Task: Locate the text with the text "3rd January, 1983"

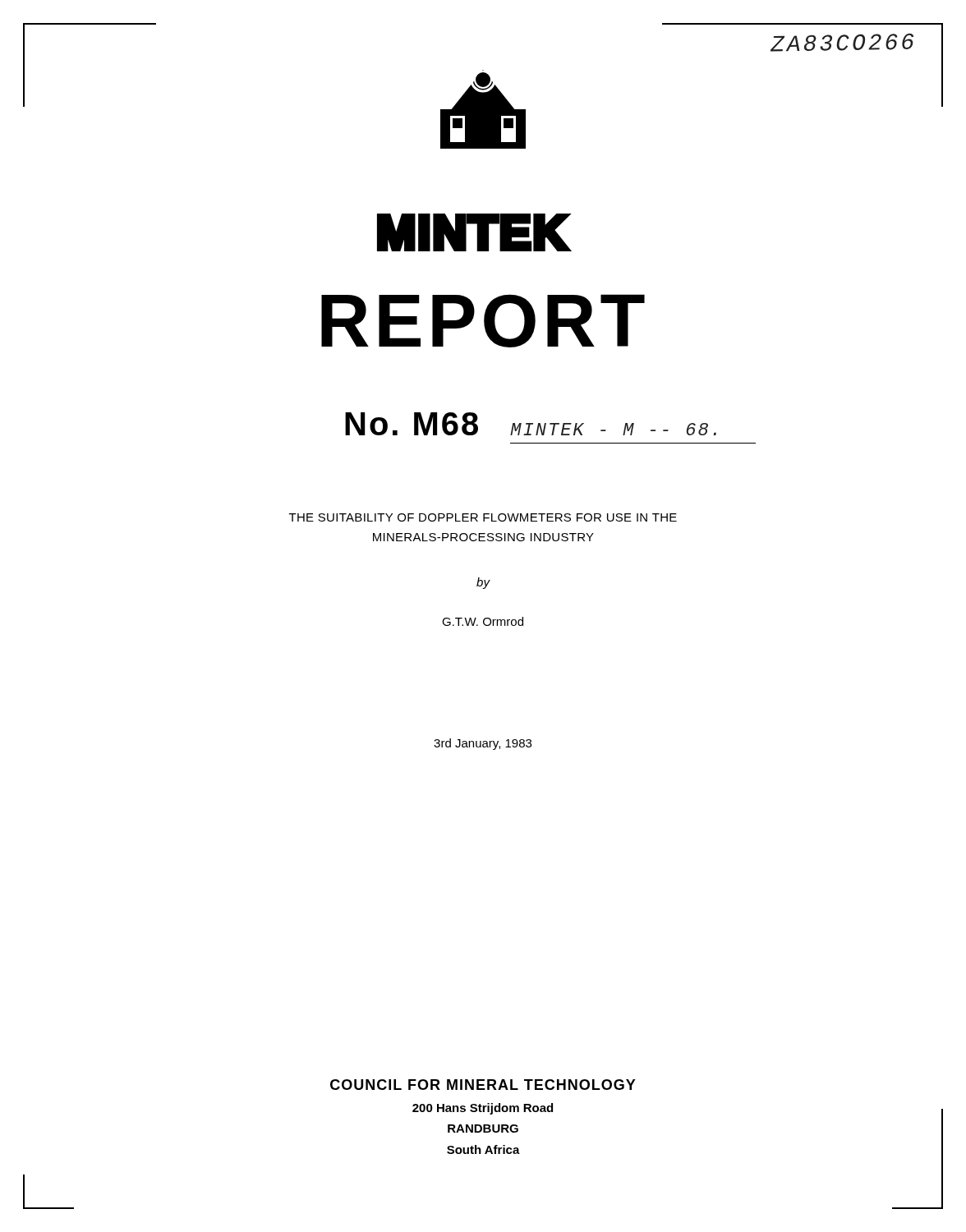Action: [483, 743]
